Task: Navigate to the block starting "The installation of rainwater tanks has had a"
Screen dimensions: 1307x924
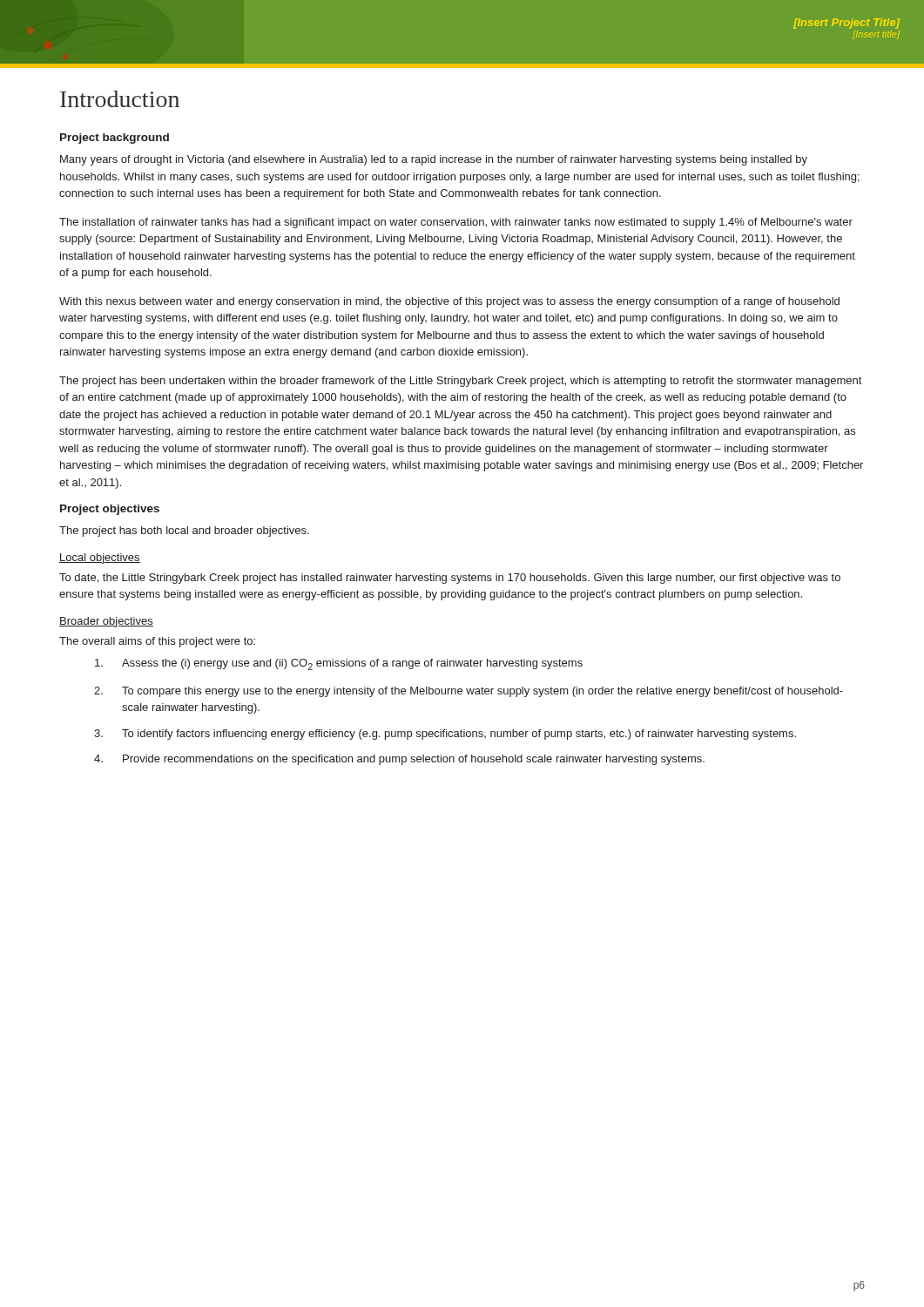Action: [457, 247]
